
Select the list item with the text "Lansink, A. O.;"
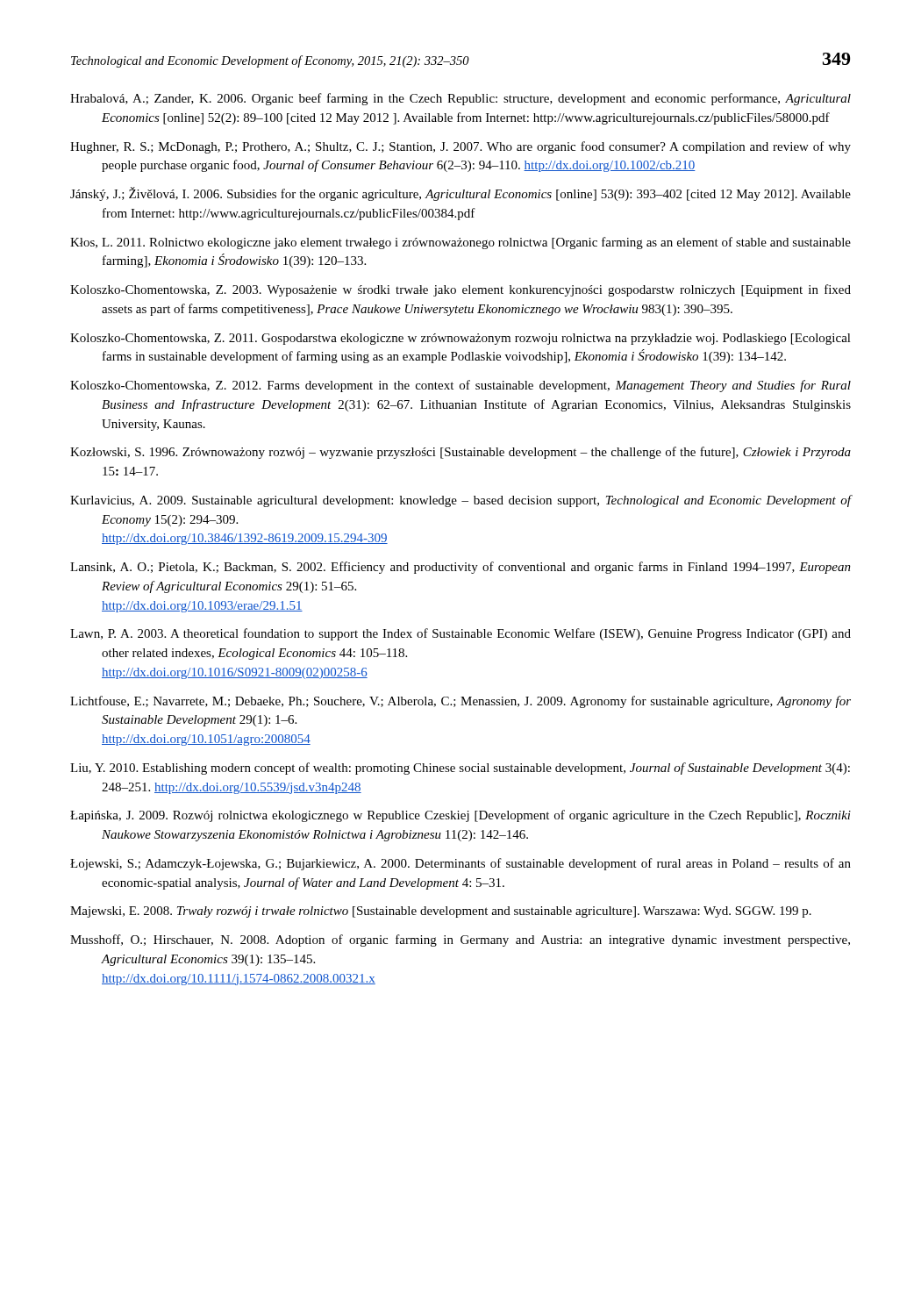tap(460, 568)
